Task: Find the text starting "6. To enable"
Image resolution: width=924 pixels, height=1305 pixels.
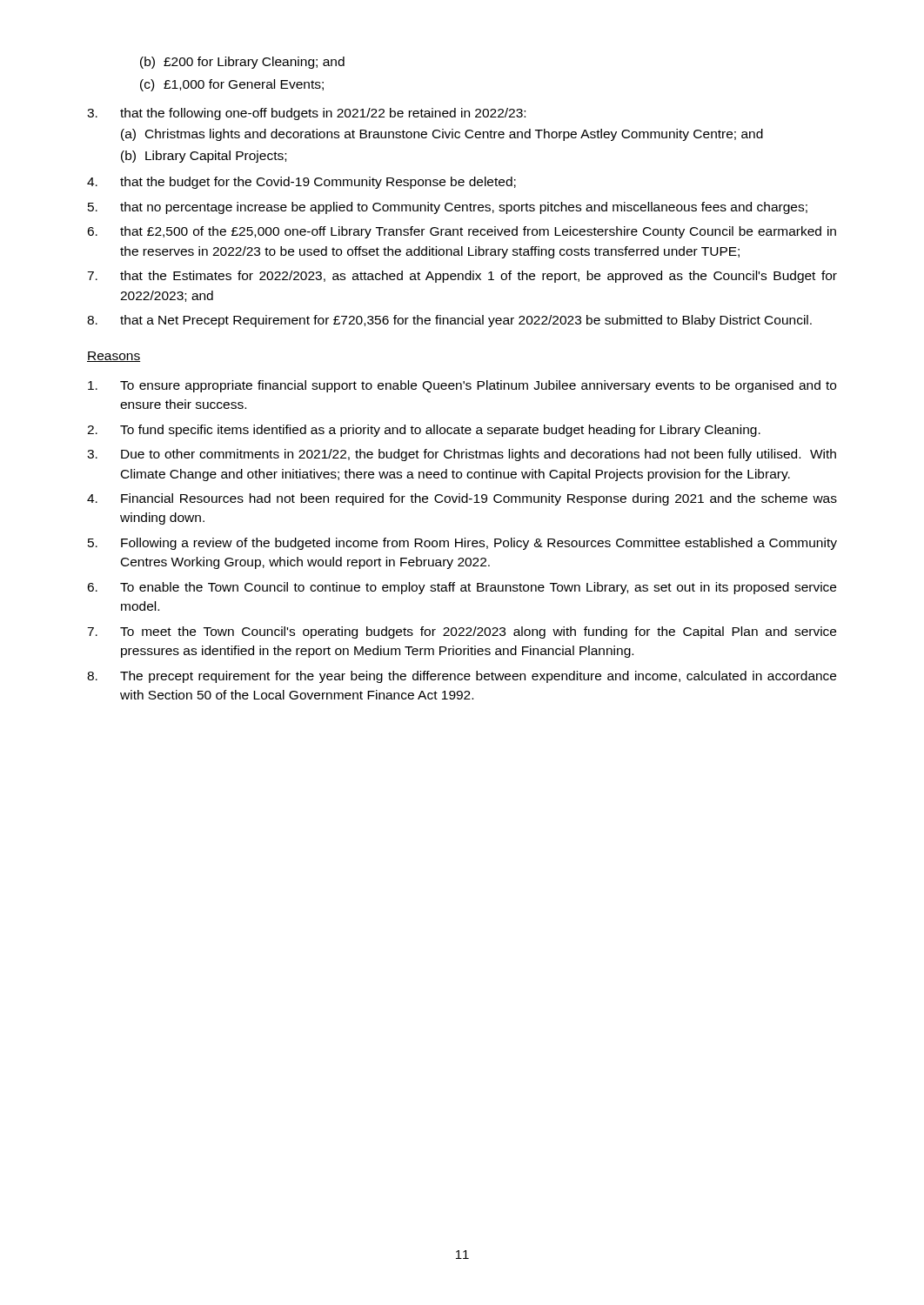Action: point(462,597)
